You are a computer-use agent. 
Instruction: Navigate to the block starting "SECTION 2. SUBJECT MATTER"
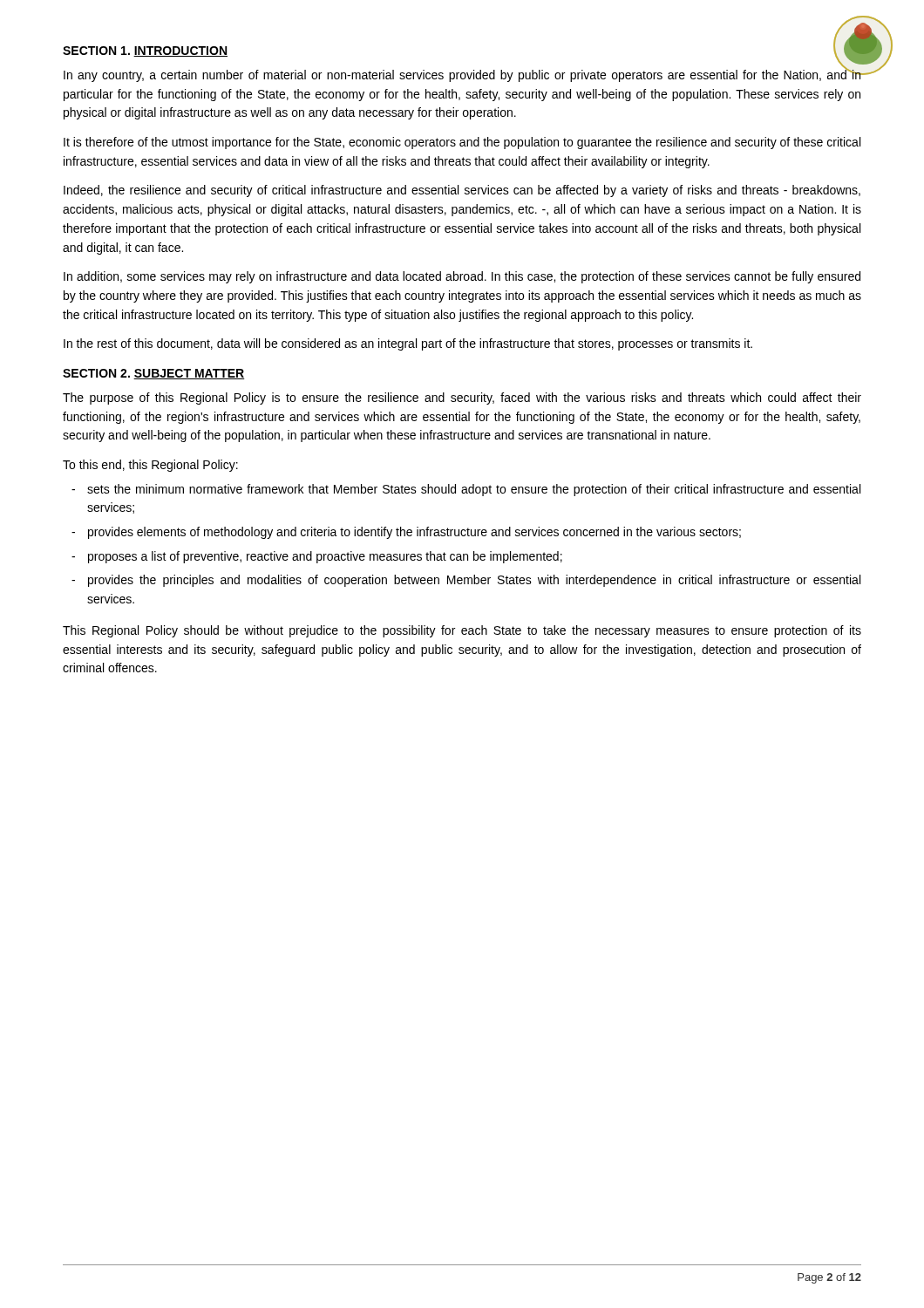[154, 373]
